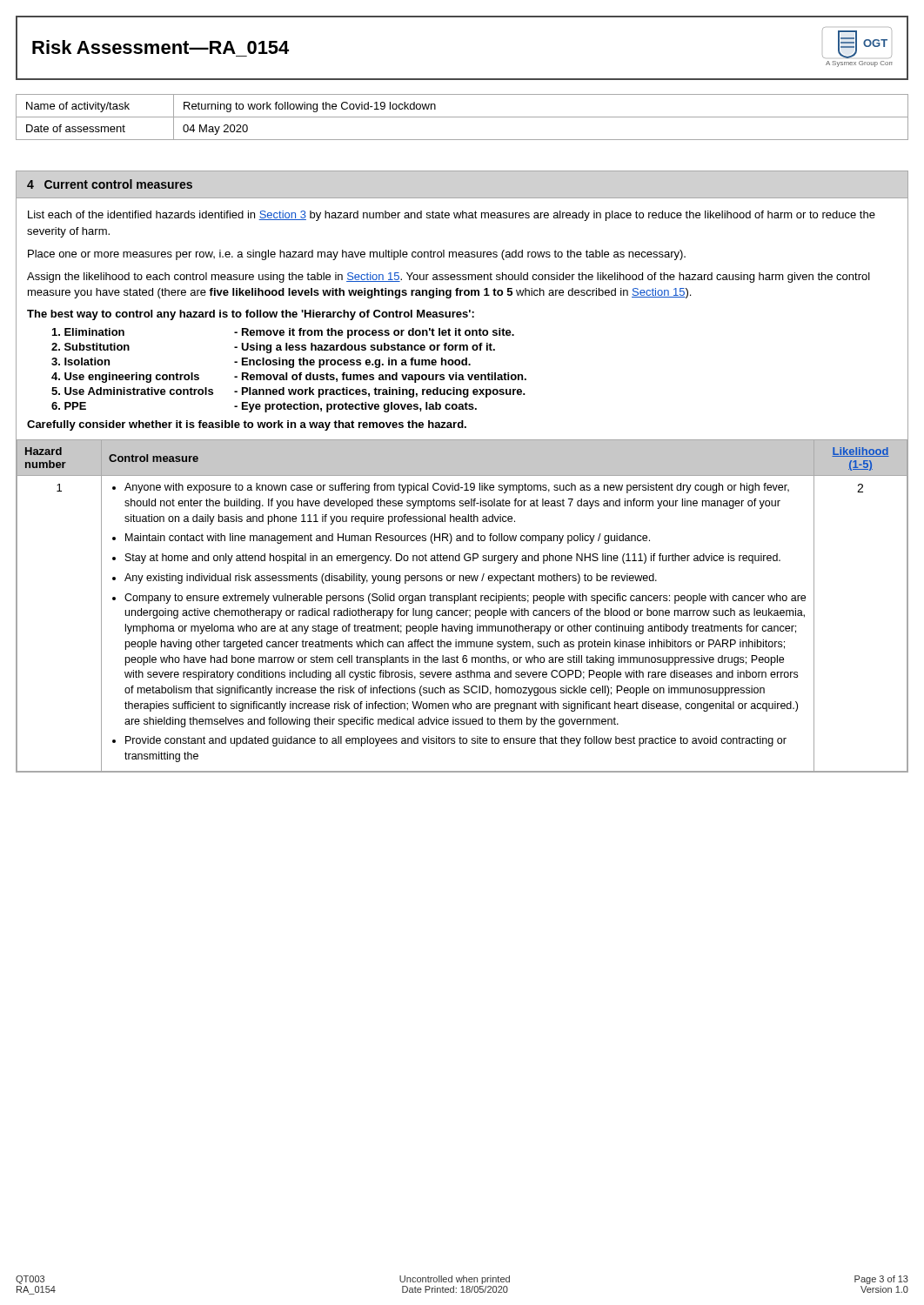Click on the block starting "2. Substitution"
Screen dimensions: 1305x924
point(91,347)
